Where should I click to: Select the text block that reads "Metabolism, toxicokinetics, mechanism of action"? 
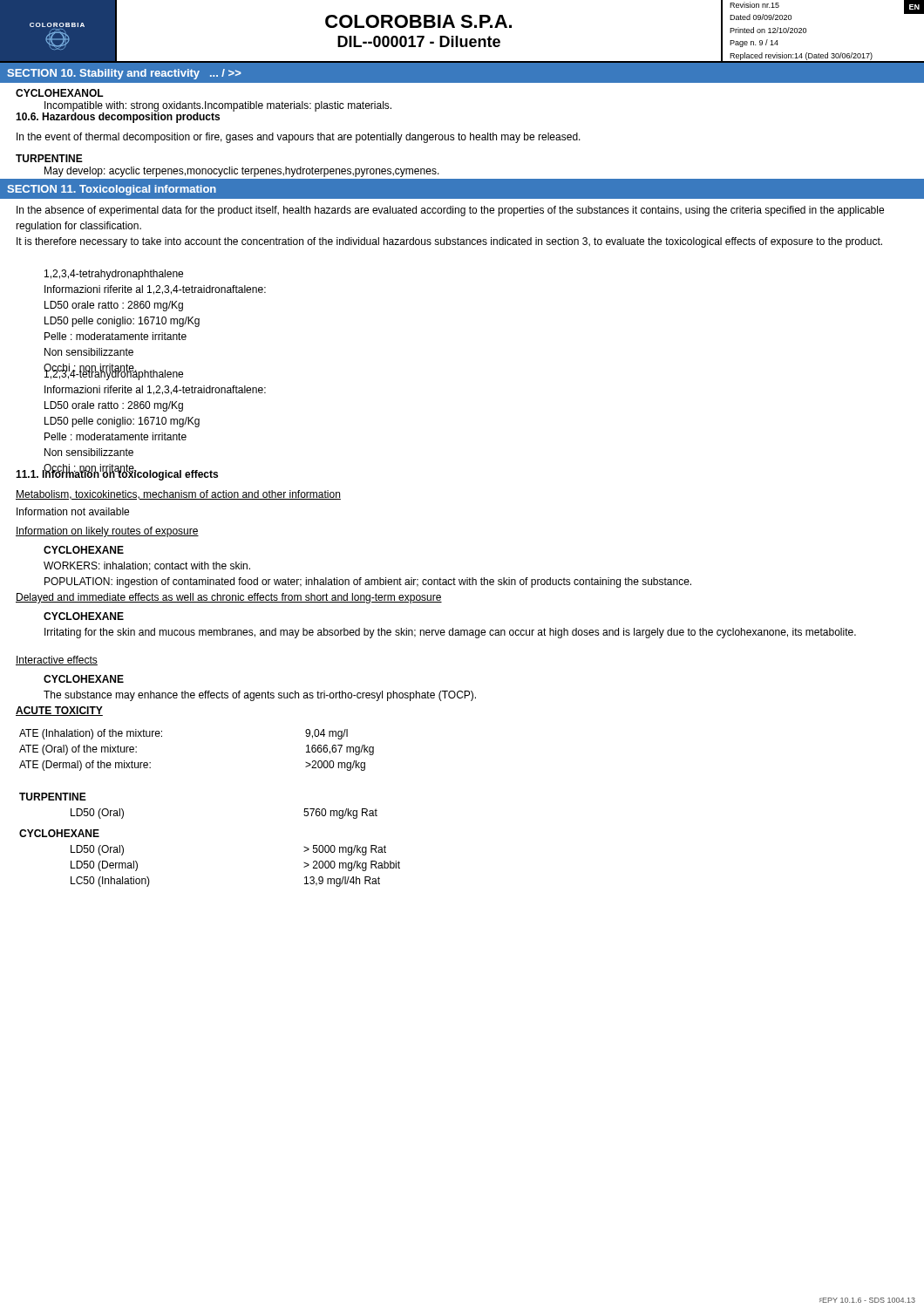tap(178, 494)
